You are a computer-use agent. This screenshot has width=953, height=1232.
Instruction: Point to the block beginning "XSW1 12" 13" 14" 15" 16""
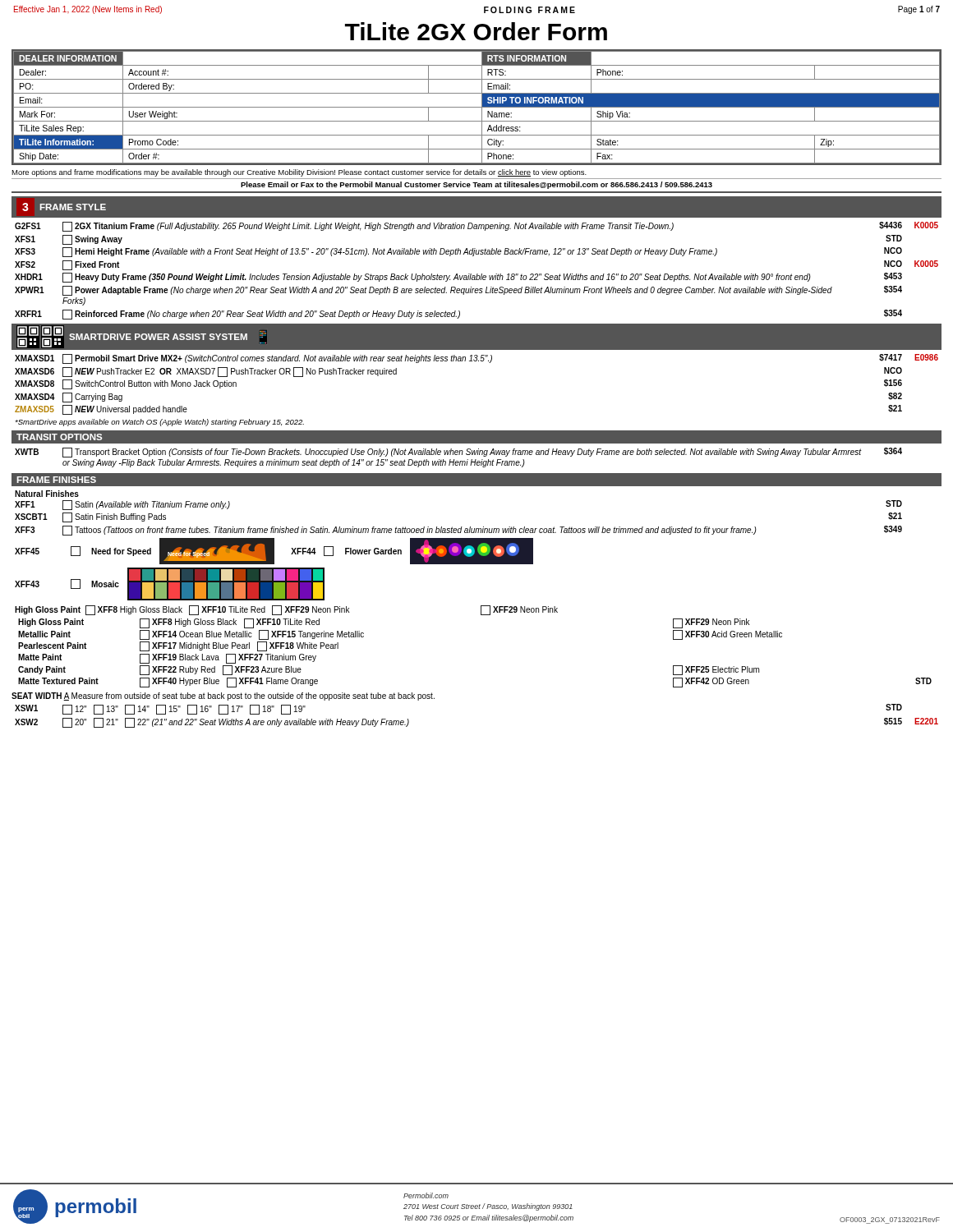click(27, 709)
